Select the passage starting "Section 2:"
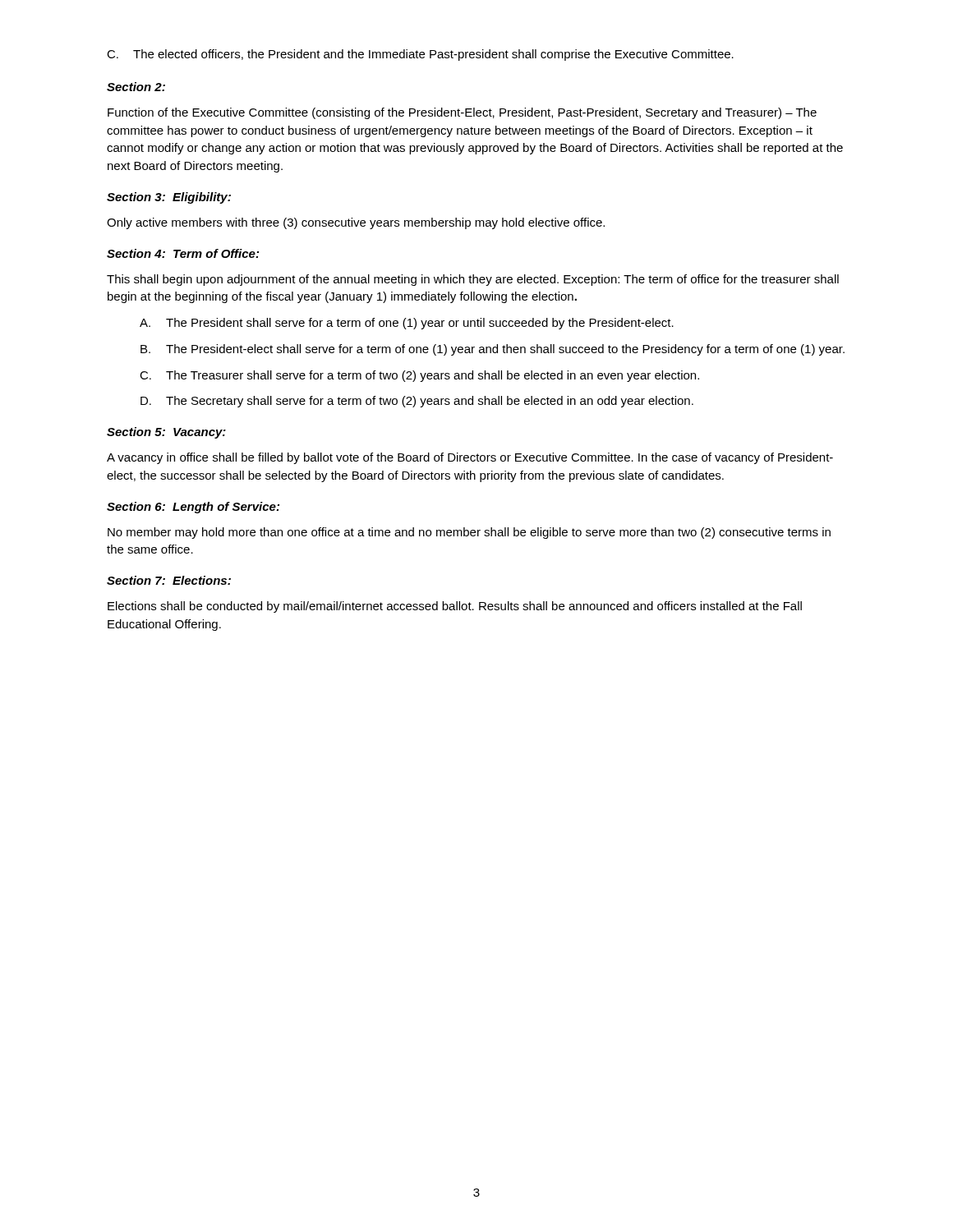 136,86
